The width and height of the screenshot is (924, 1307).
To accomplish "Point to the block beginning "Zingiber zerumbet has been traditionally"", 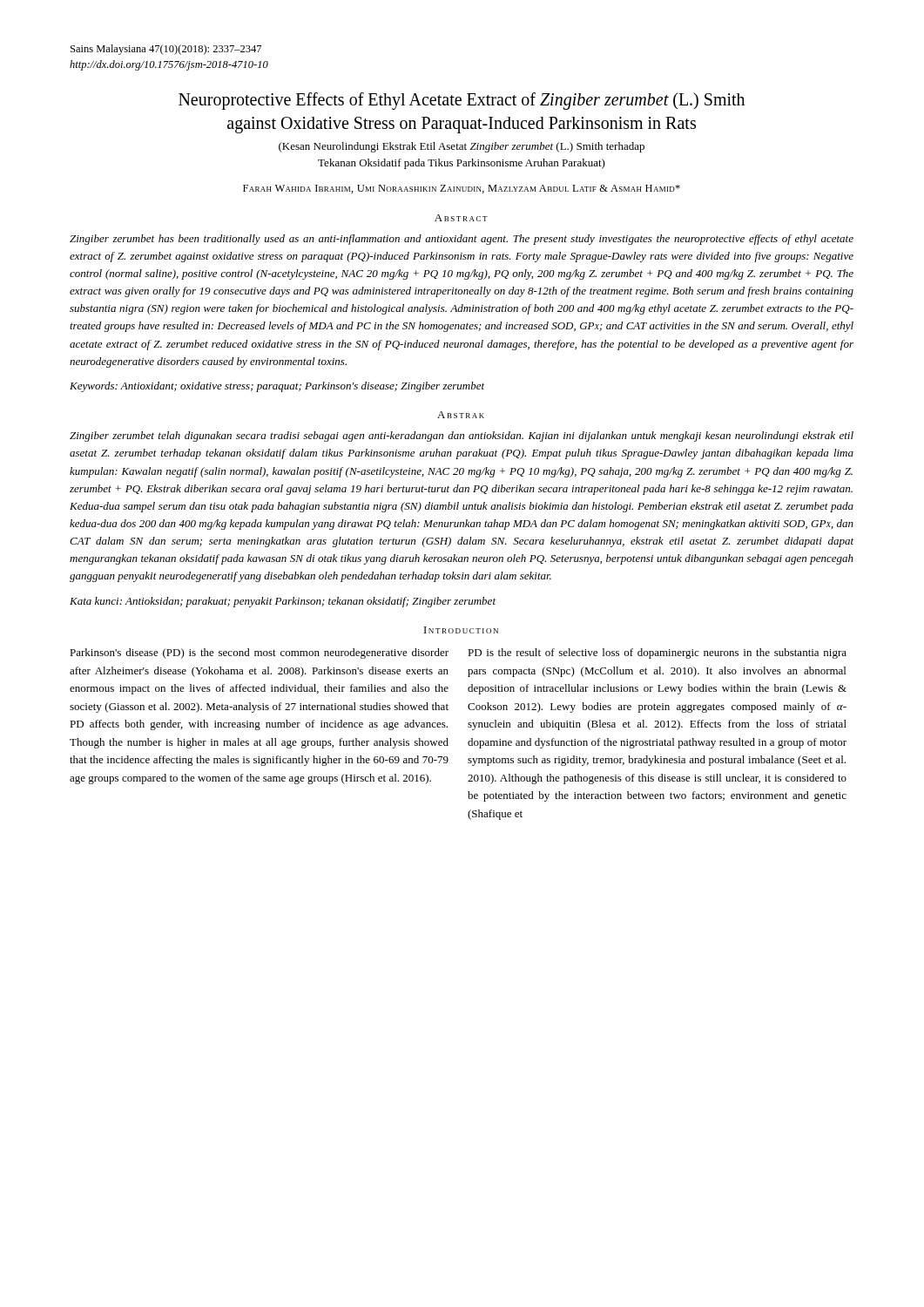I will coord(462,299).
